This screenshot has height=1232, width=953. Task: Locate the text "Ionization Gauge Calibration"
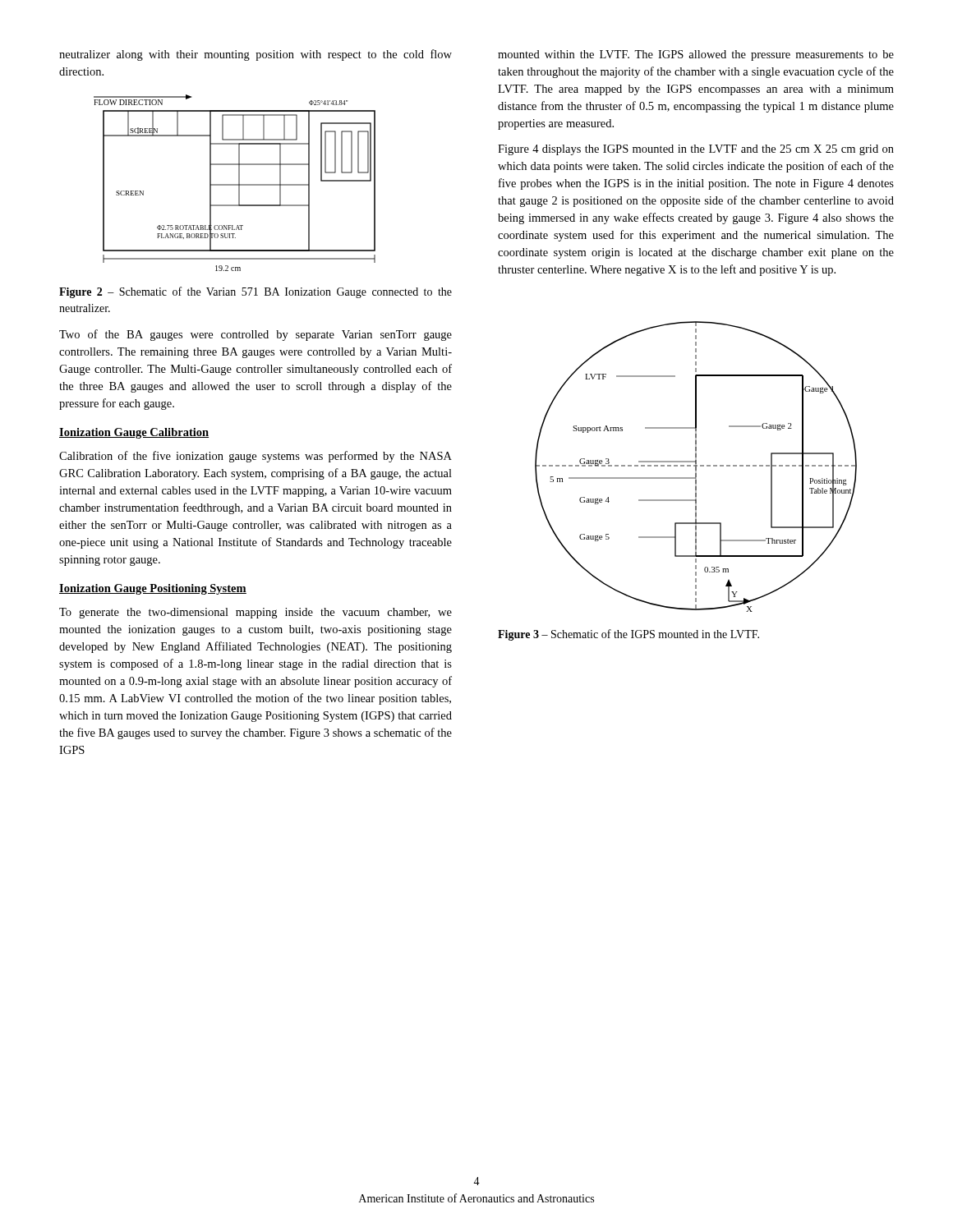point(134,432)
